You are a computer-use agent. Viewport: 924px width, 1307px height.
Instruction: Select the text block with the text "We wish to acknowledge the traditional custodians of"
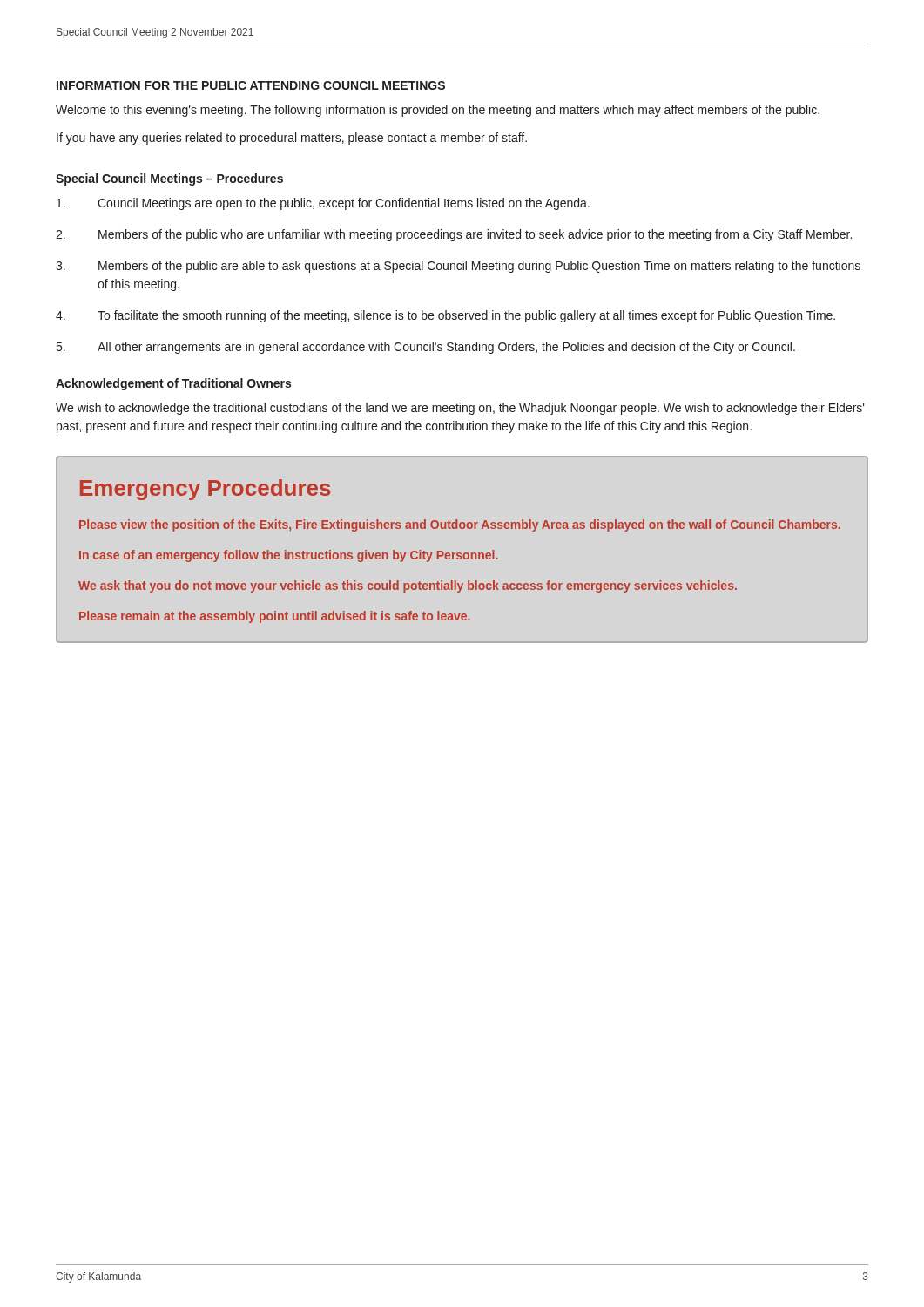click(460, 417)
